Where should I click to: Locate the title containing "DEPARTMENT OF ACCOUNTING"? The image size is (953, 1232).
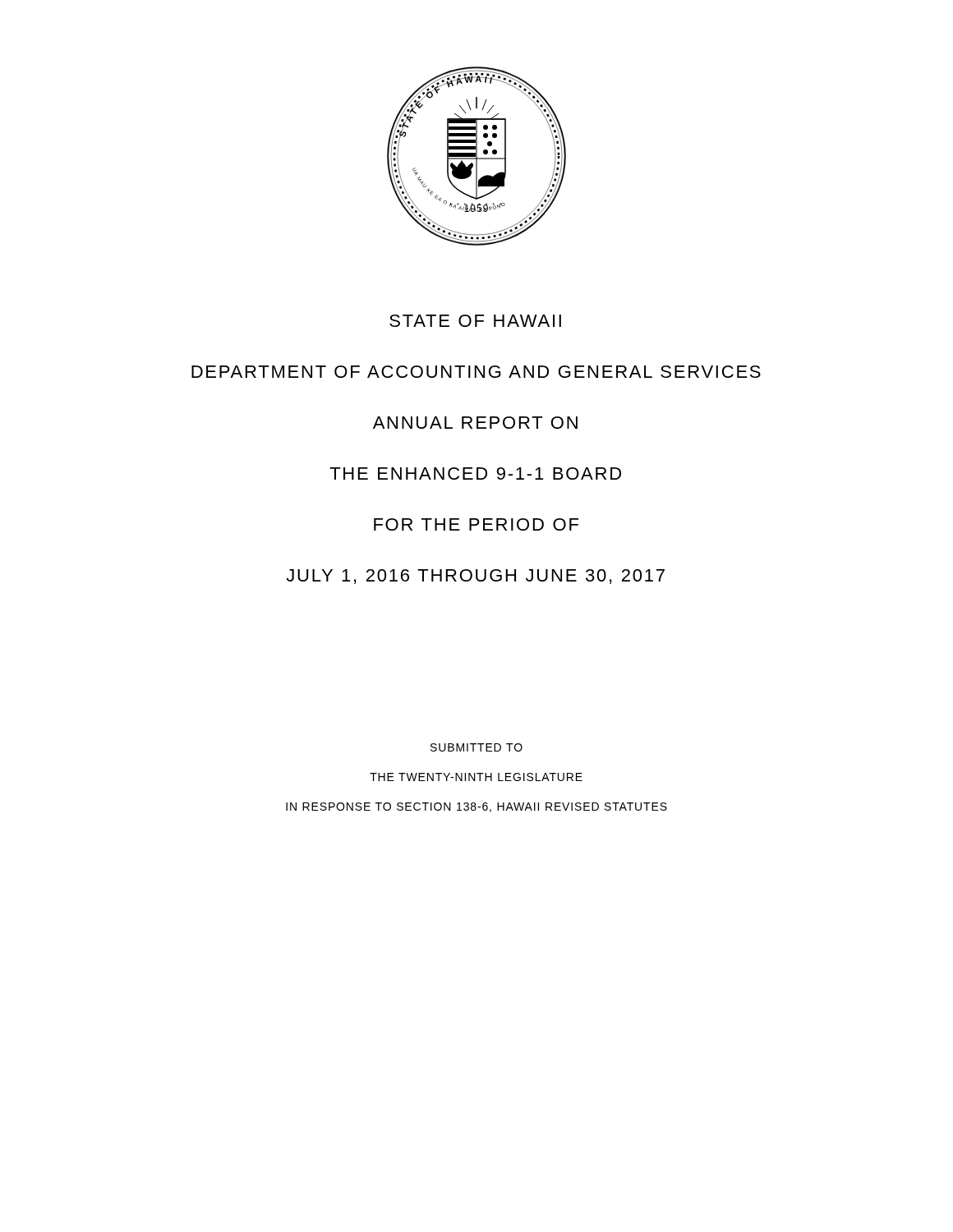click(x=476, y=372)
